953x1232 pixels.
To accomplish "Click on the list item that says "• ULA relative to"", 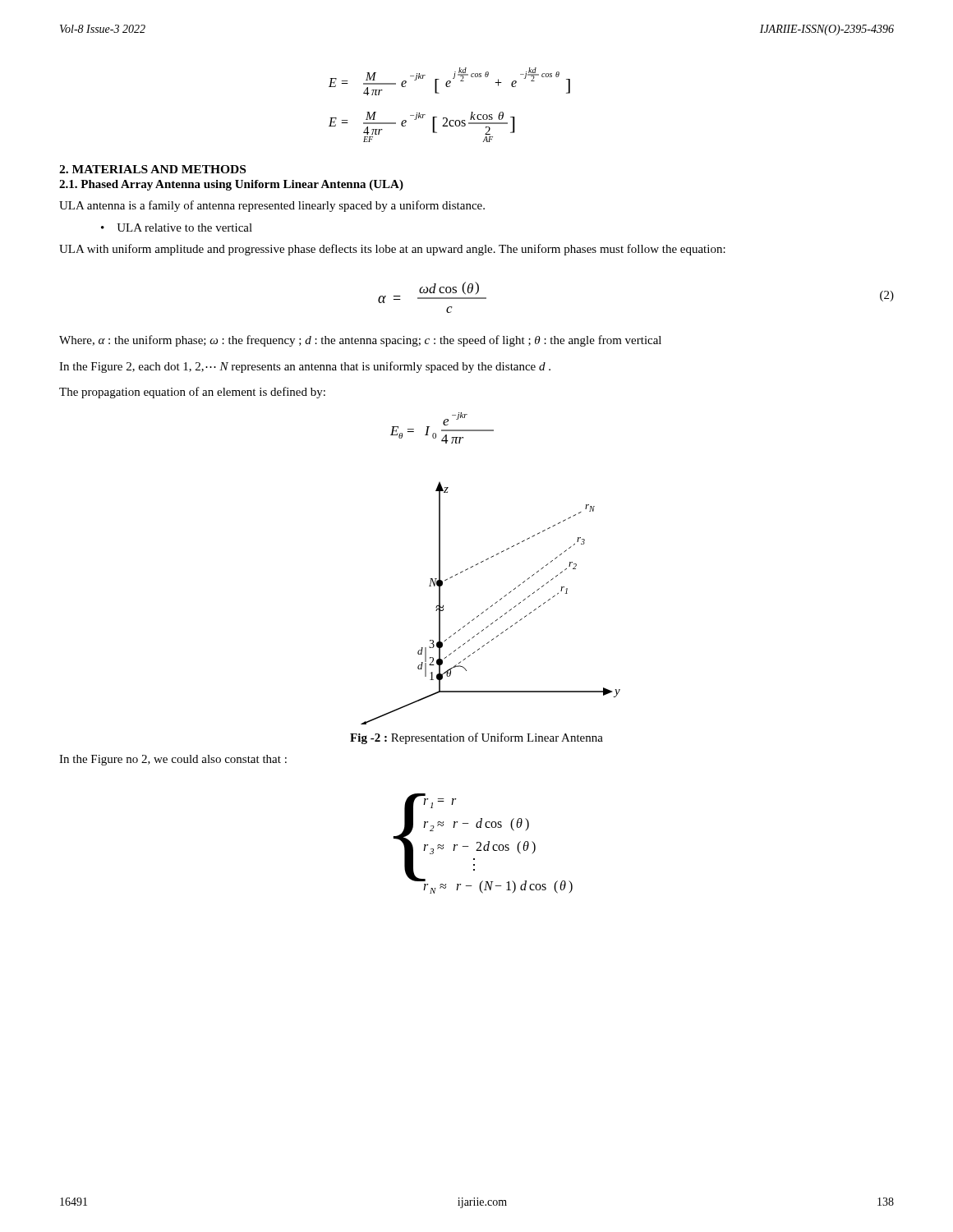I will coord(176,227).
